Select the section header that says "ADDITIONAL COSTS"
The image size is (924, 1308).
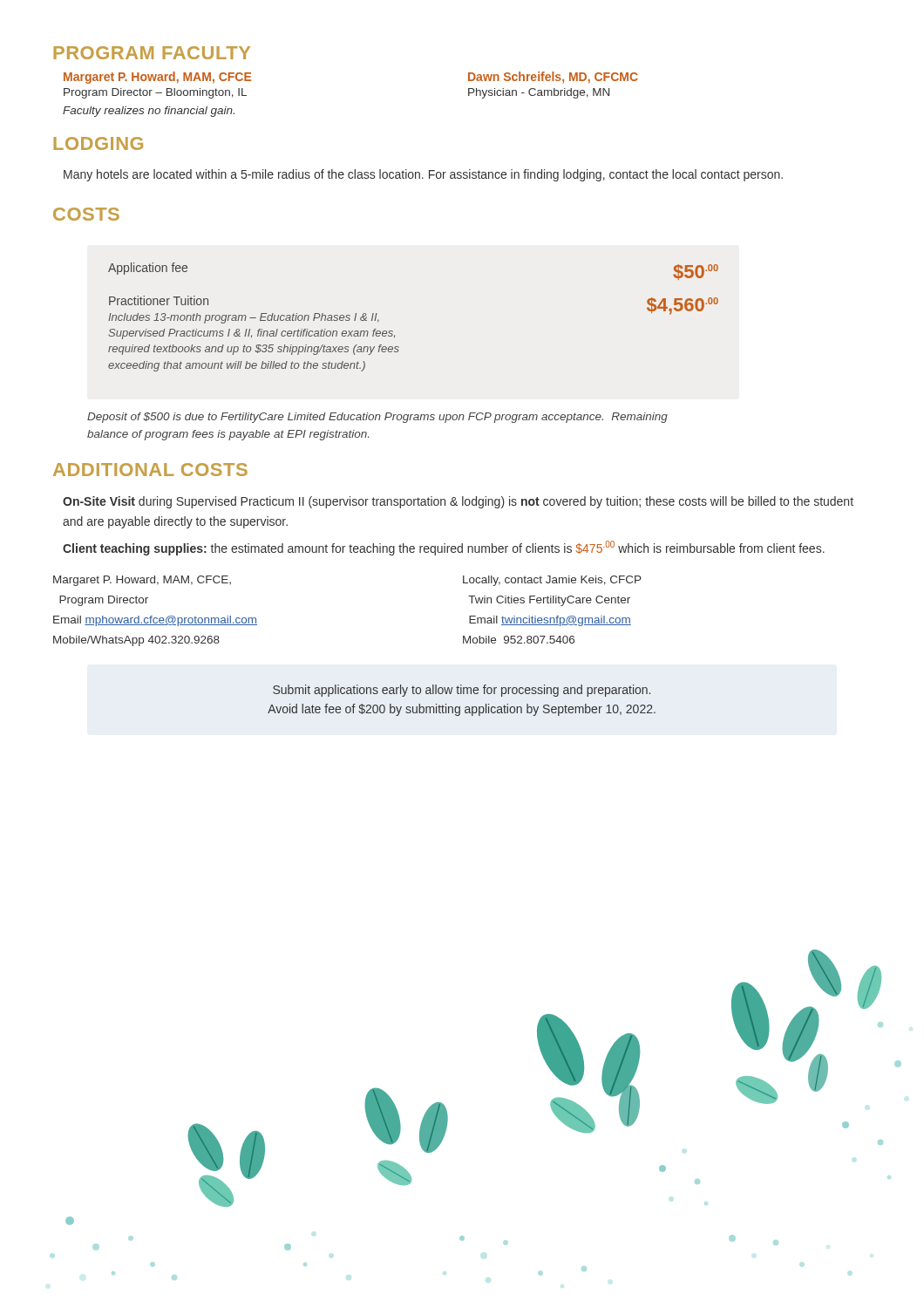click(x=150, y=470)
